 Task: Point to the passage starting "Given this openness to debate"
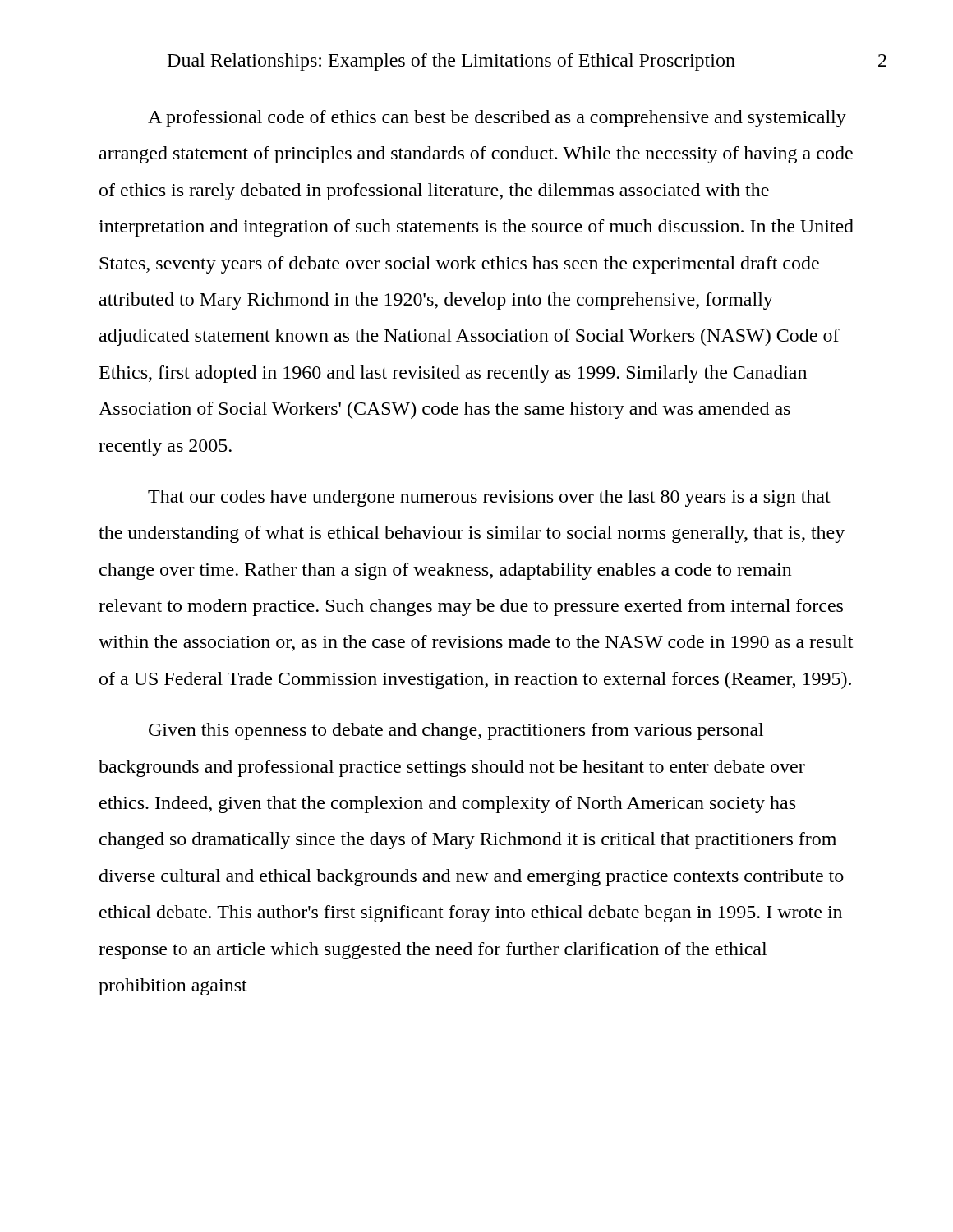point(456,731)
